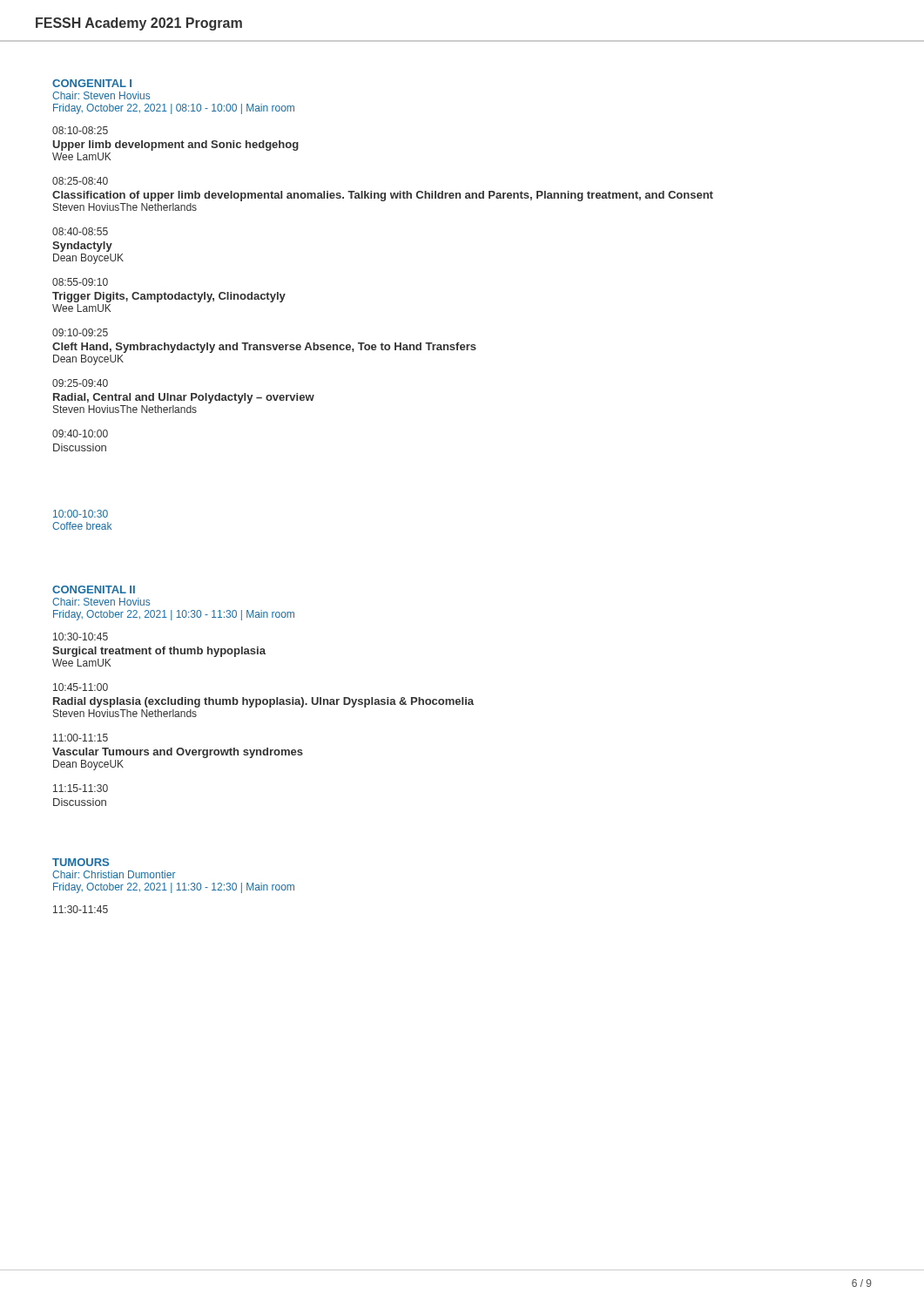Viewport: 924px width, 1307px height.
Task: Click on the section header containing "TUMOURS Chair: Christian Dumontier Friday, October 22,"
Action: coord(81,862)
